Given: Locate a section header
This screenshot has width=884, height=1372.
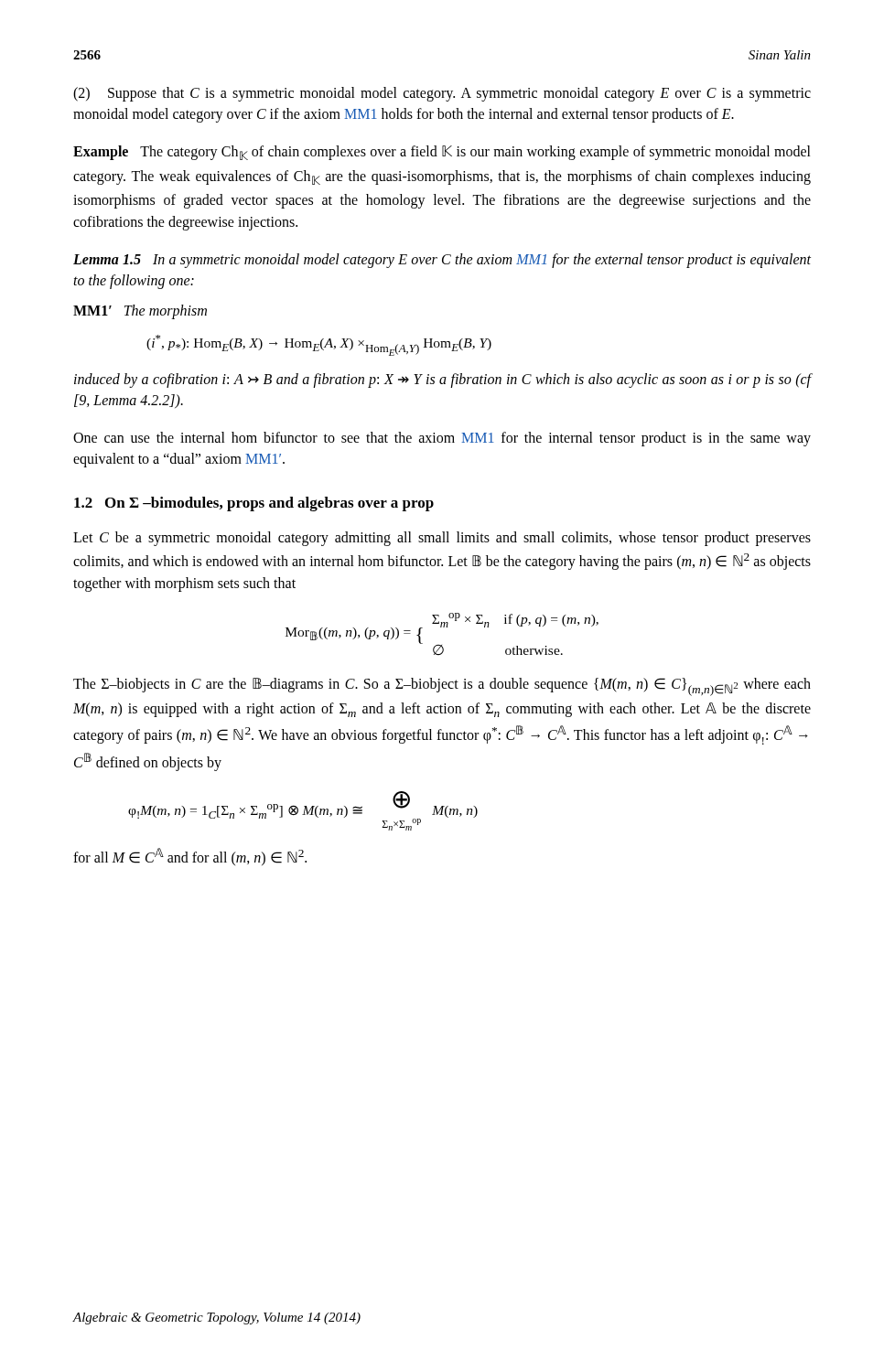Looking at the screenshot, I should [254, 502].
